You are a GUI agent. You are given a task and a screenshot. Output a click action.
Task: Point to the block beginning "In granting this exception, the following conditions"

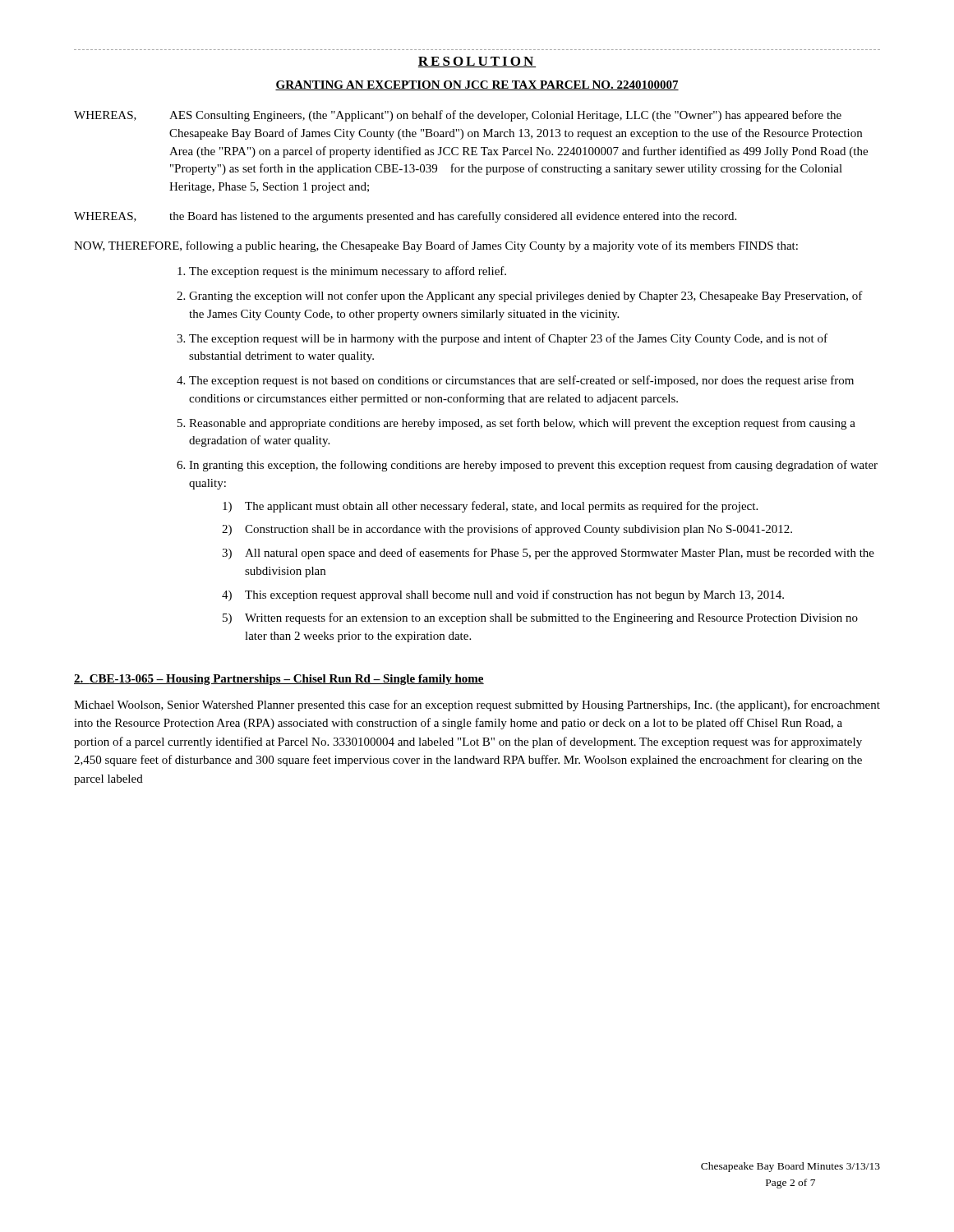[x=535, y=552]
